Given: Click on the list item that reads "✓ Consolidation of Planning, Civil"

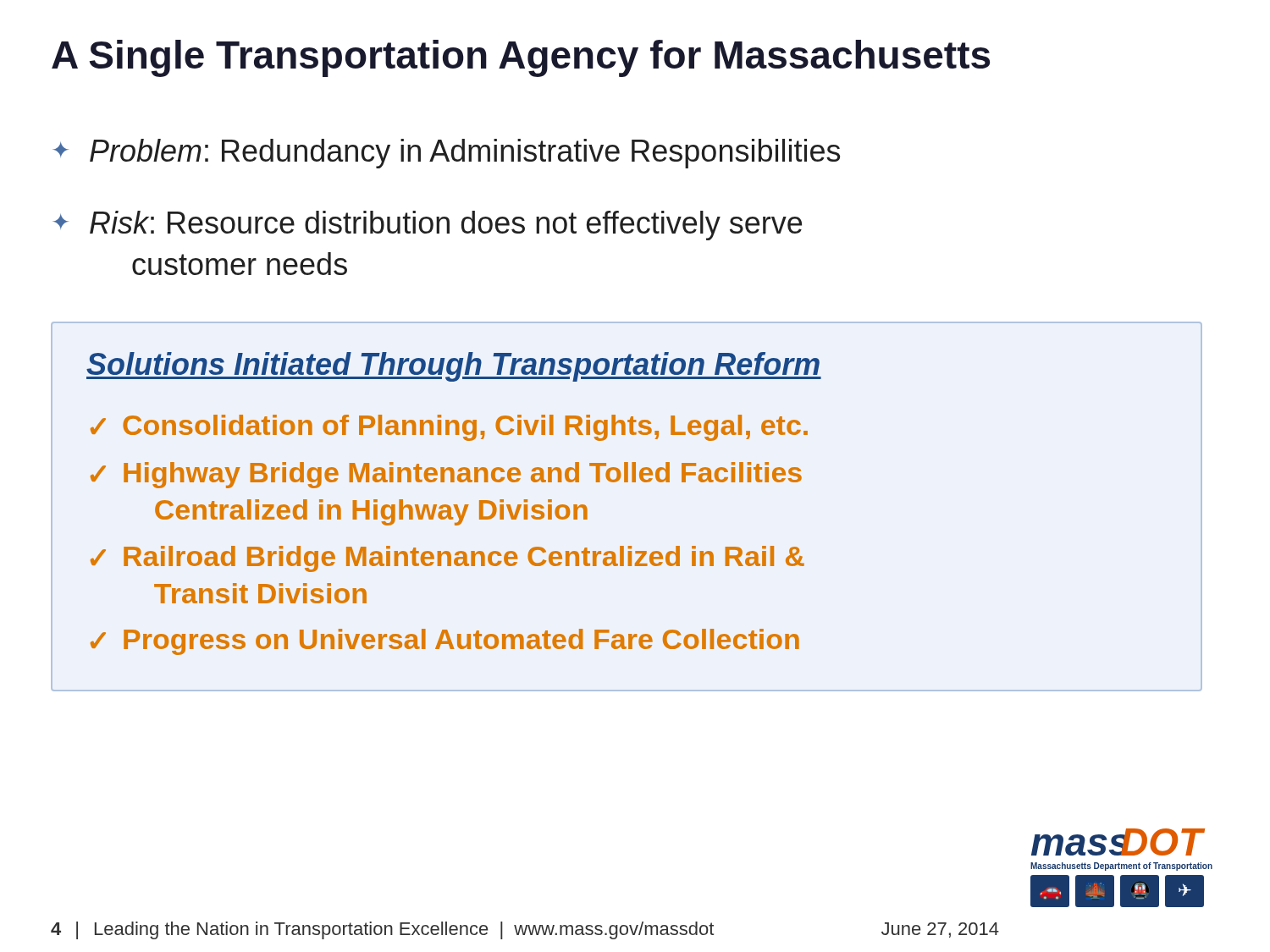Looking at the screenshot, I should (x=448, y=426).
